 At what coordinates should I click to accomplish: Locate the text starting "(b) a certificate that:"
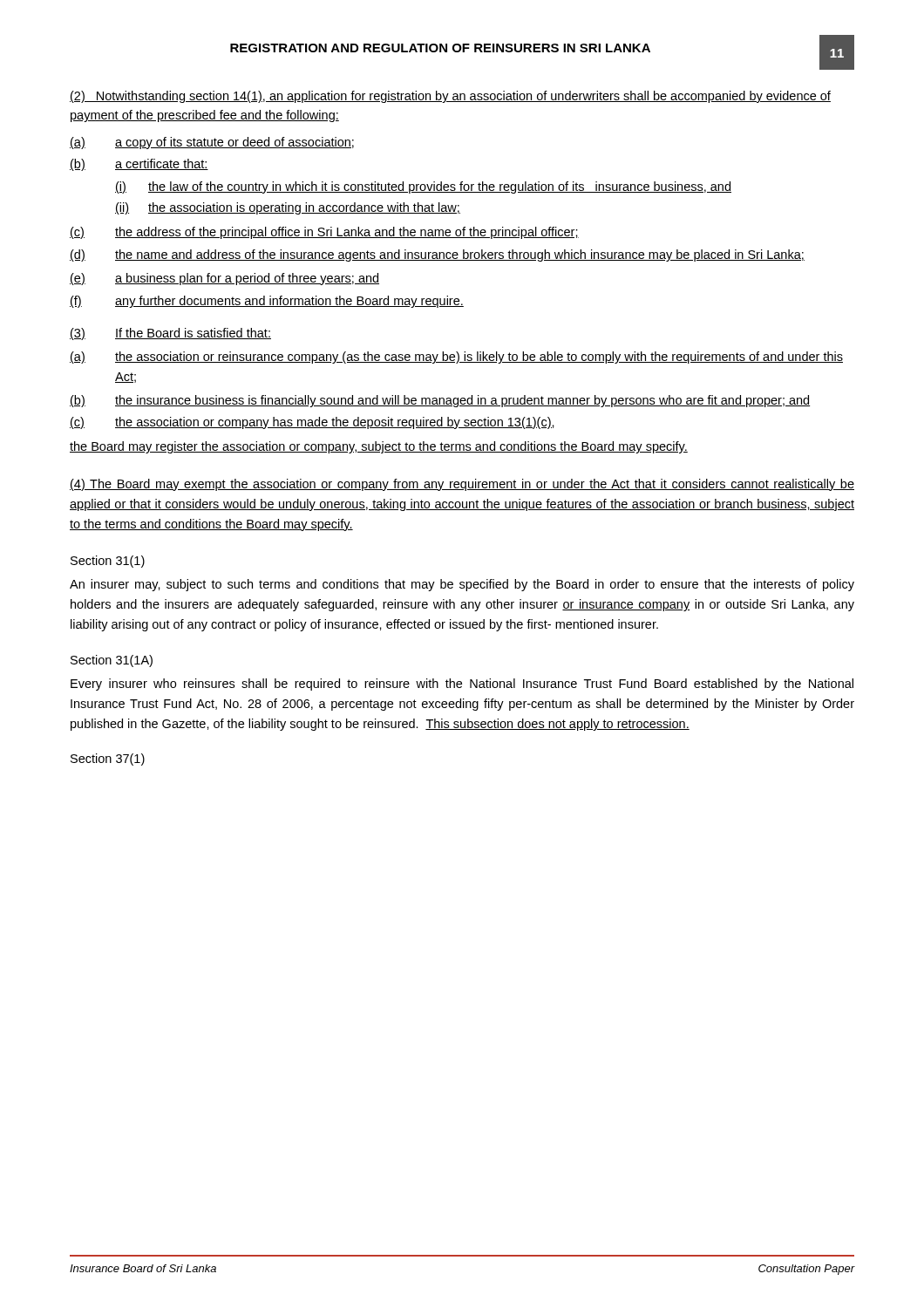tap(139, 164)
